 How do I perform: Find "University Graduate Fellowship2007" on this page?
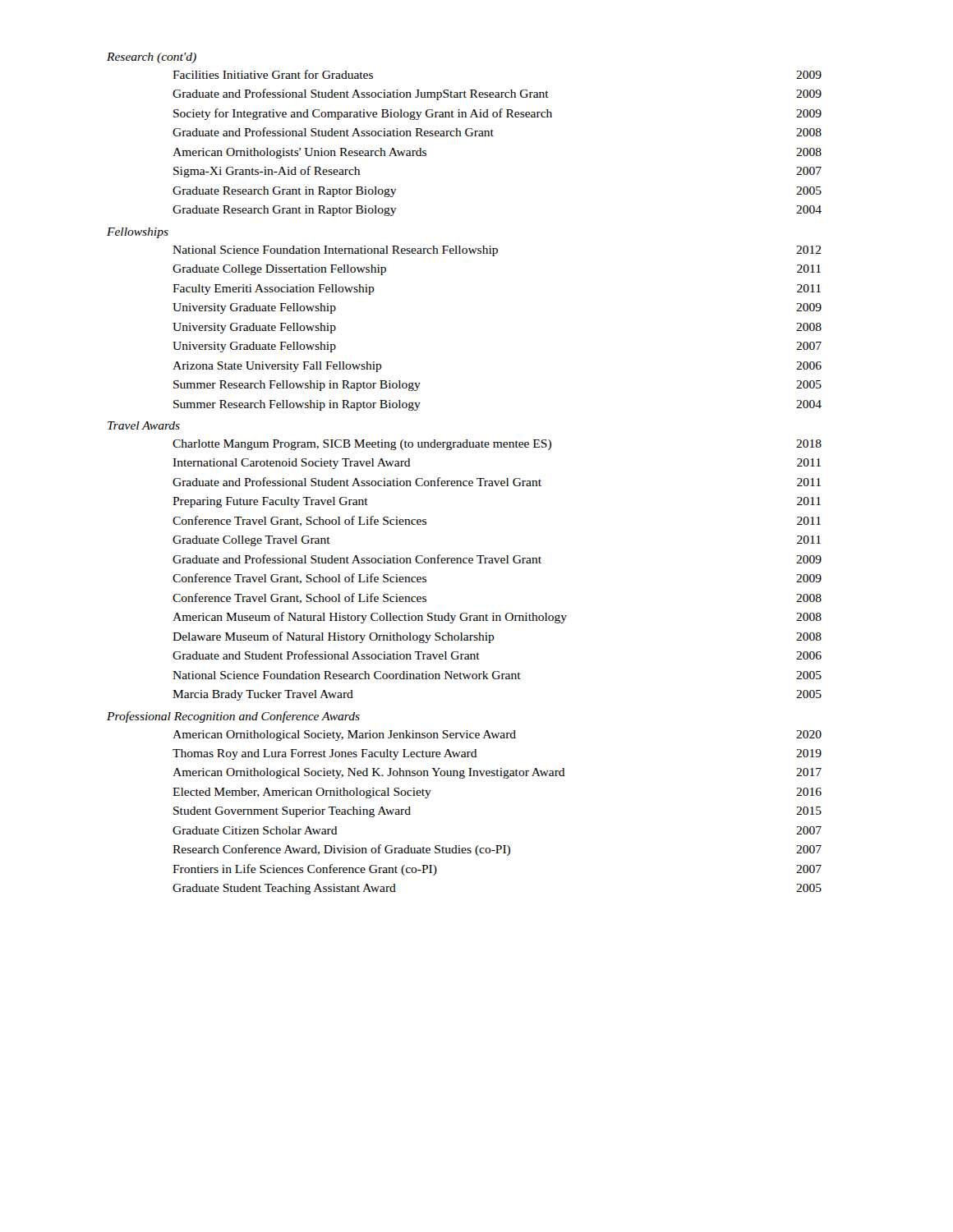pyautogui.click(x=247, y=347)
